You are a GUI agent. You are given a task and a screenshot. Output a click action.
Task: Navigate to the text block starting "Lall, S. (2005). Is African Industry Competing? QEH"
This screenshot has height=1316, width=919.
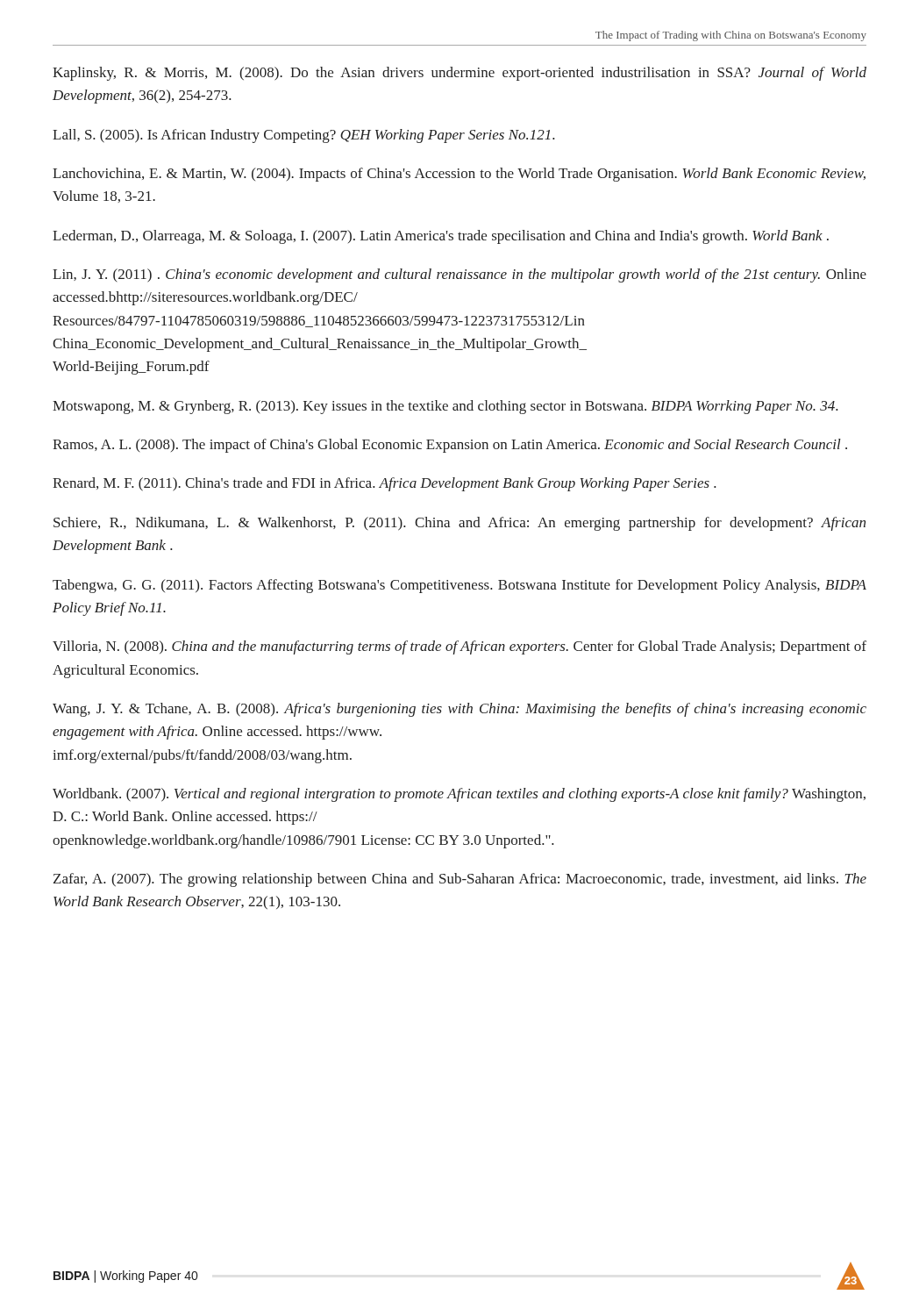[304, 134]
